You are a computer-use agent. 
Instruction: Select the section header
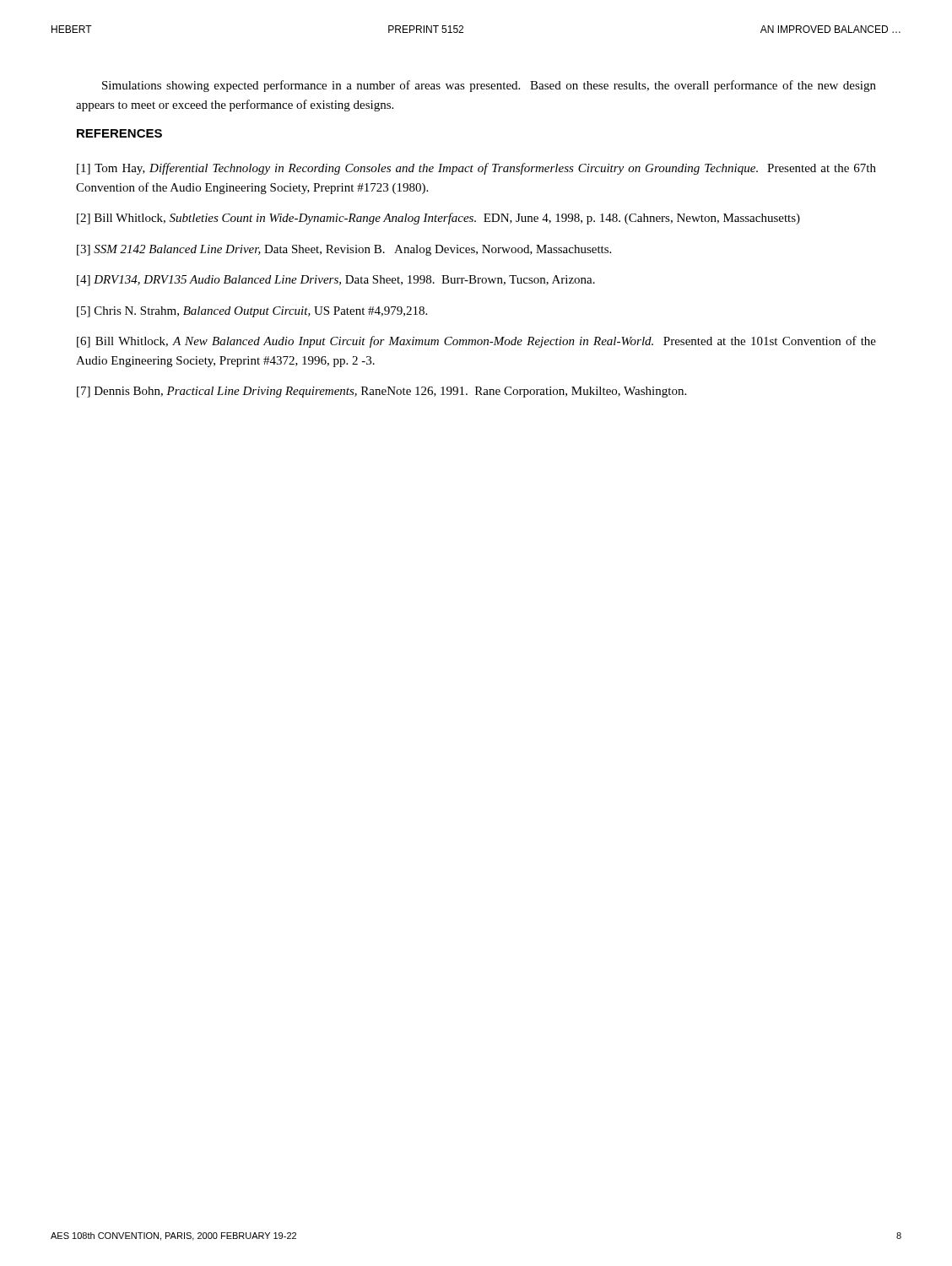[119, 133]
